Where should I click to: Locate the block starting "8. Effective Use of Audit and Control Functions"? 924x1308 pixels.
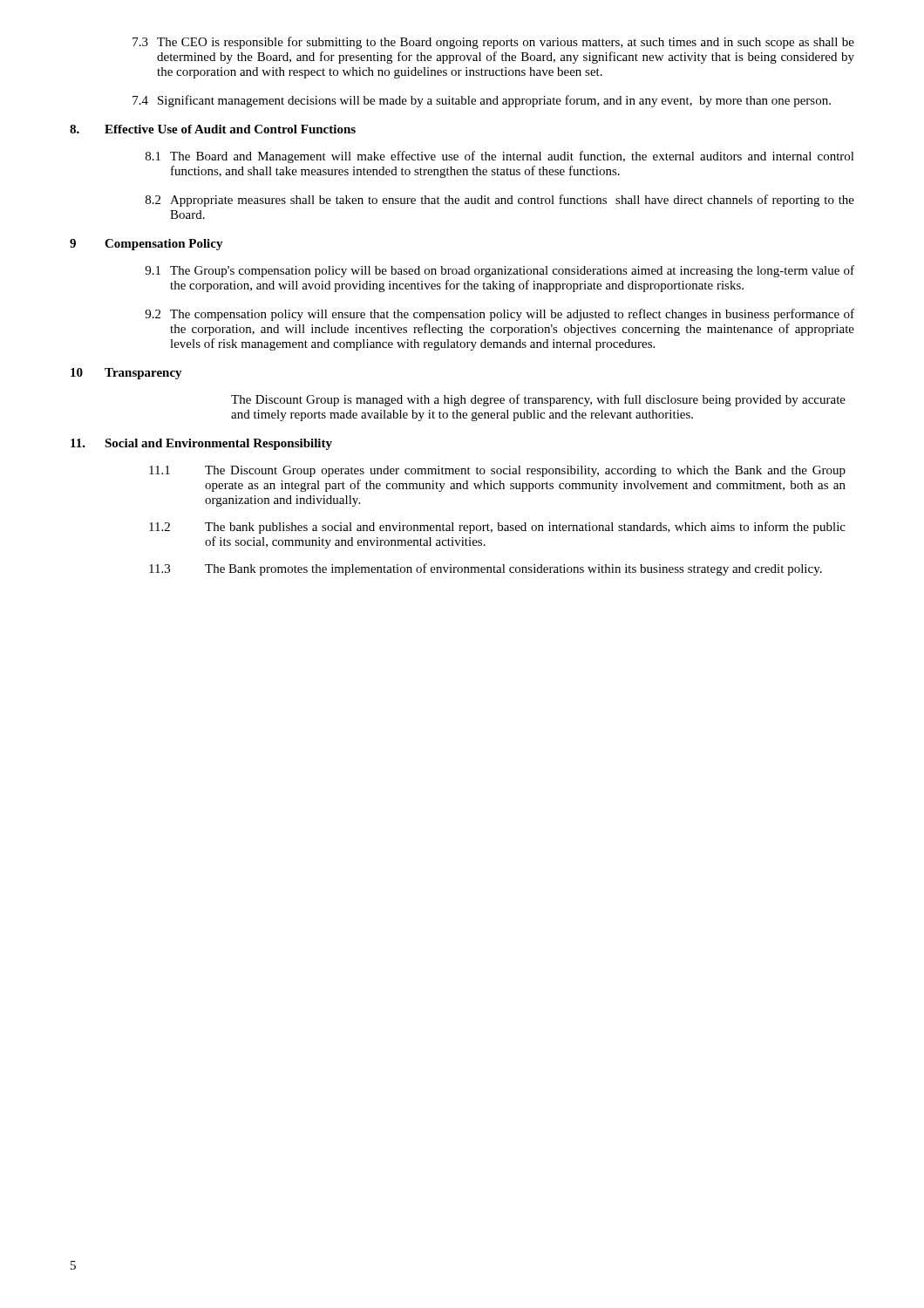pos(213,129)
